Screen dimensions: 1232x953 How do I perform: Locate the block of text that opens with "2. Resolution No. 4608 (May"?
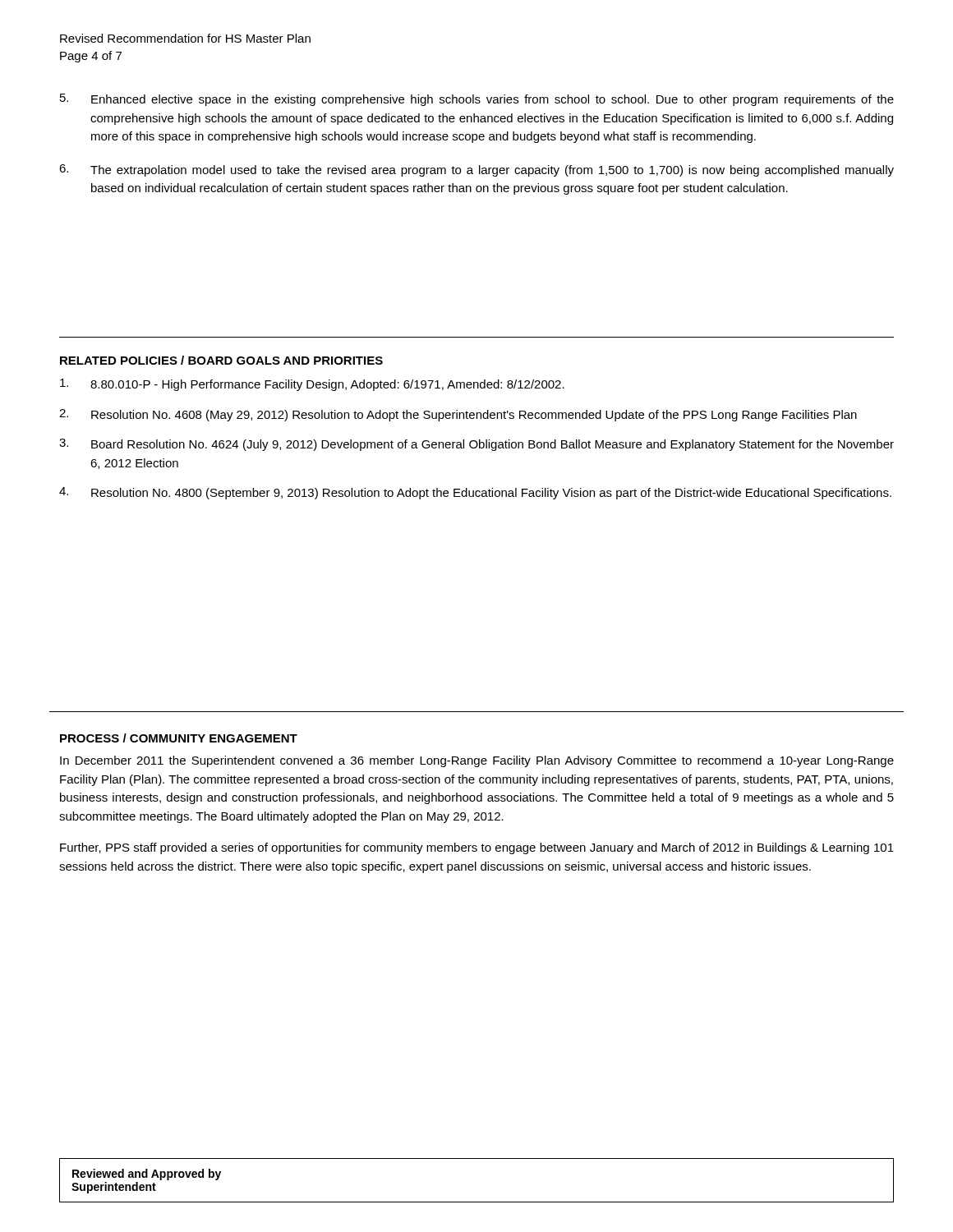pyautogui.click(x=476, y=415)
